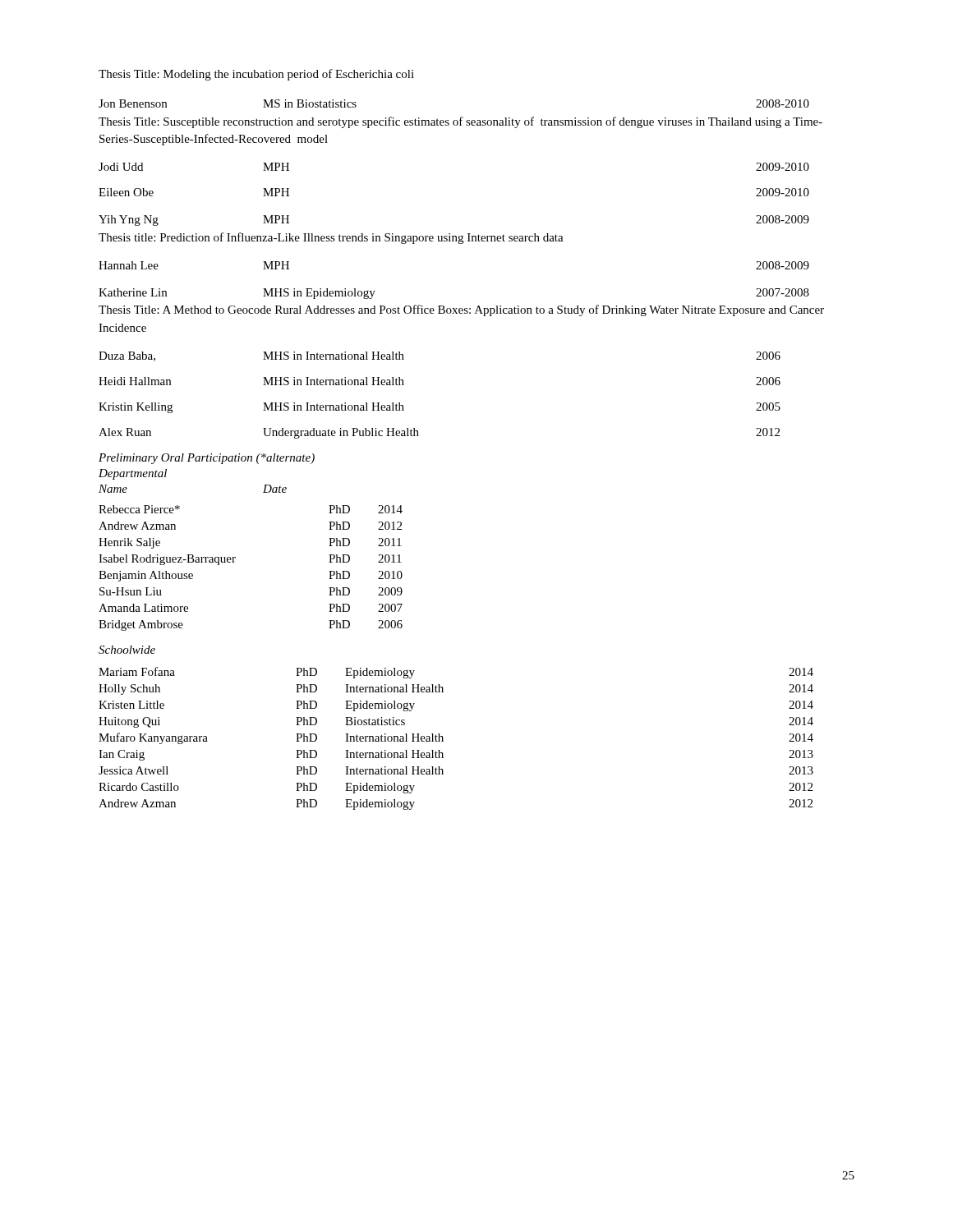Image resolution: width=953 pixels, height=1232 pixels.
Task: Navigate to the block starting "Bridget Ambrose PhD 2006"
Action: click(148, 625)
